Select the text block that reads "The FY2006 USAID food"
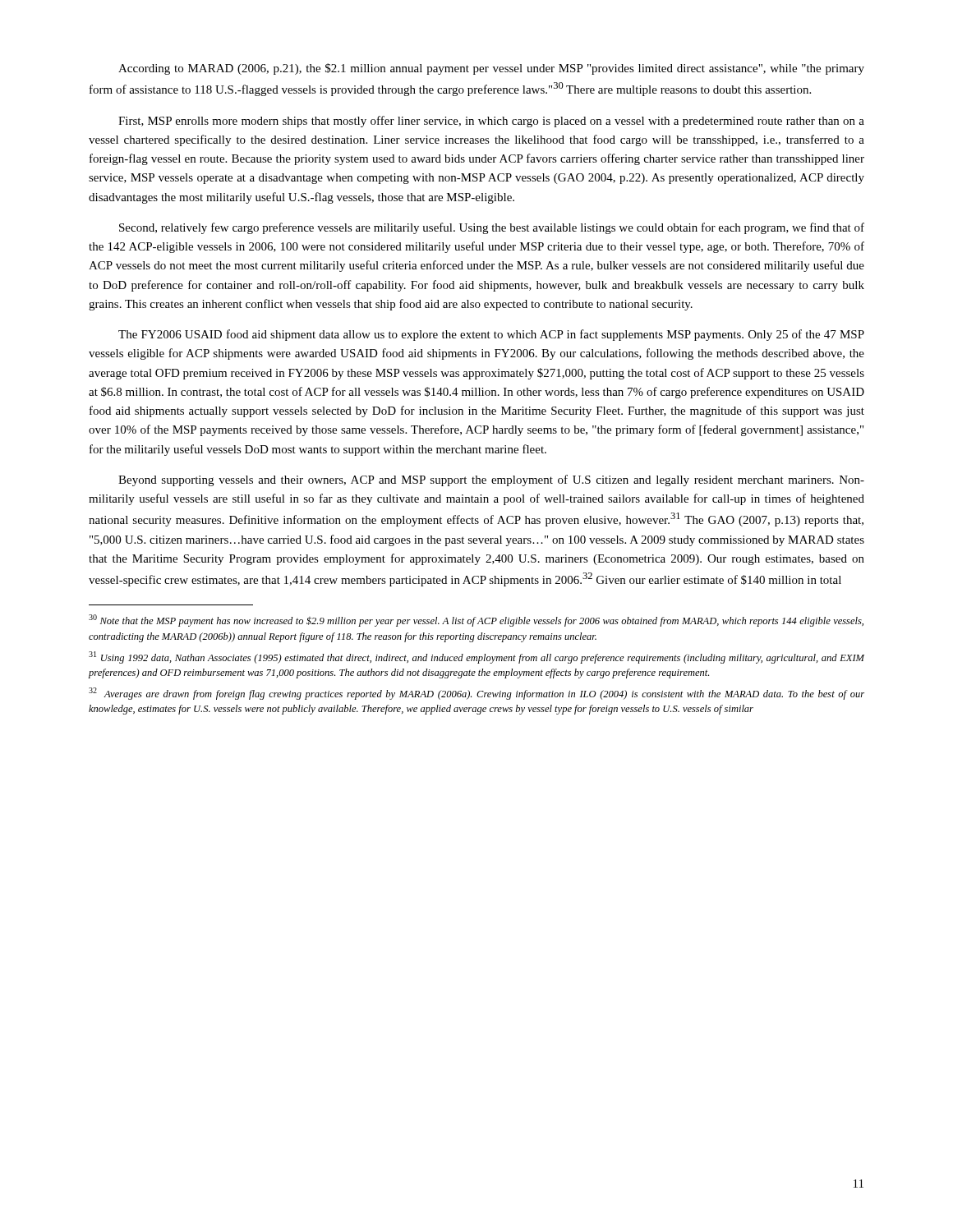953x1232 pixels. click(476, 392)
